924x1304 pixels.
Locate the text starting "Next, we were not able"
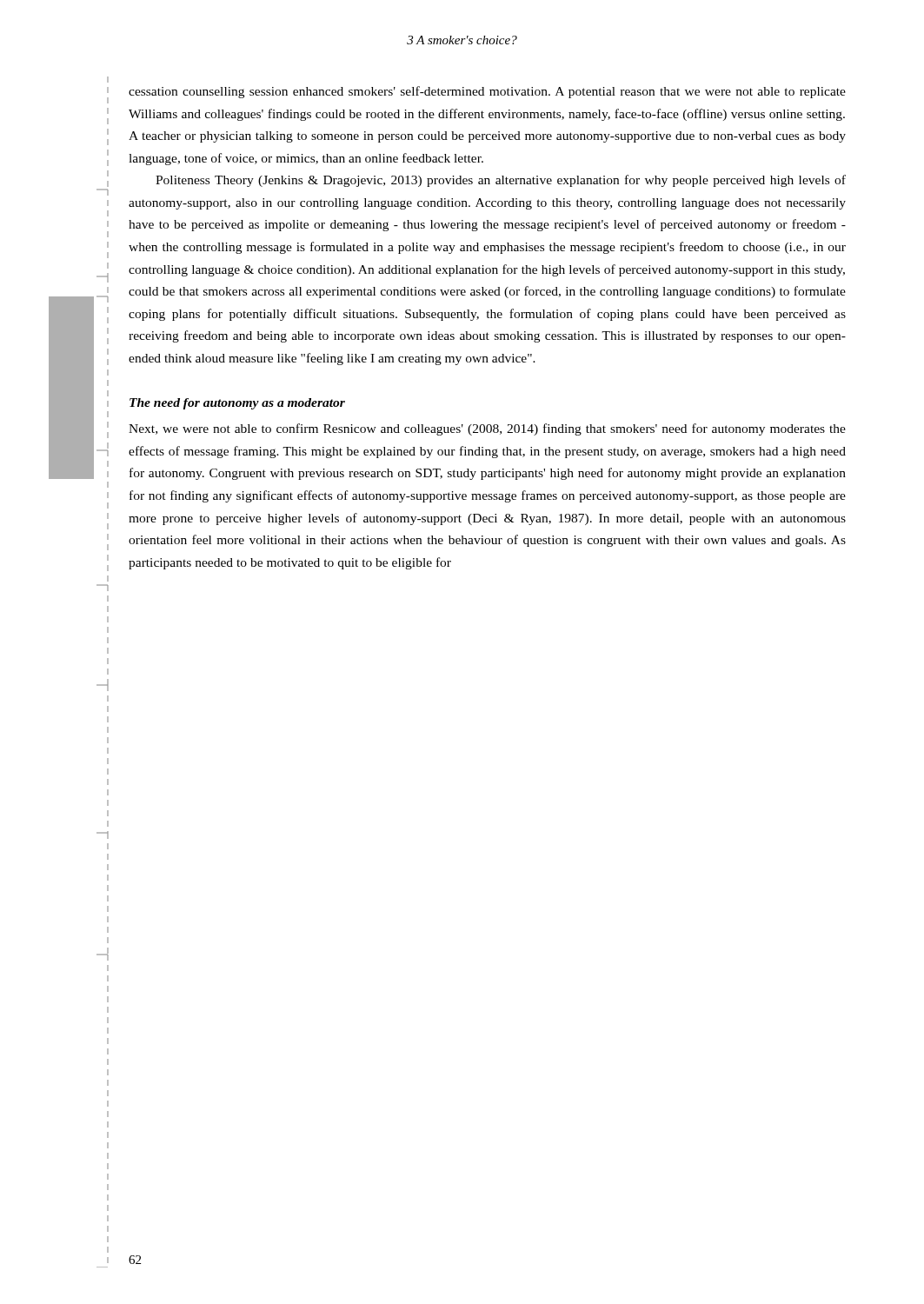[487, 495]
